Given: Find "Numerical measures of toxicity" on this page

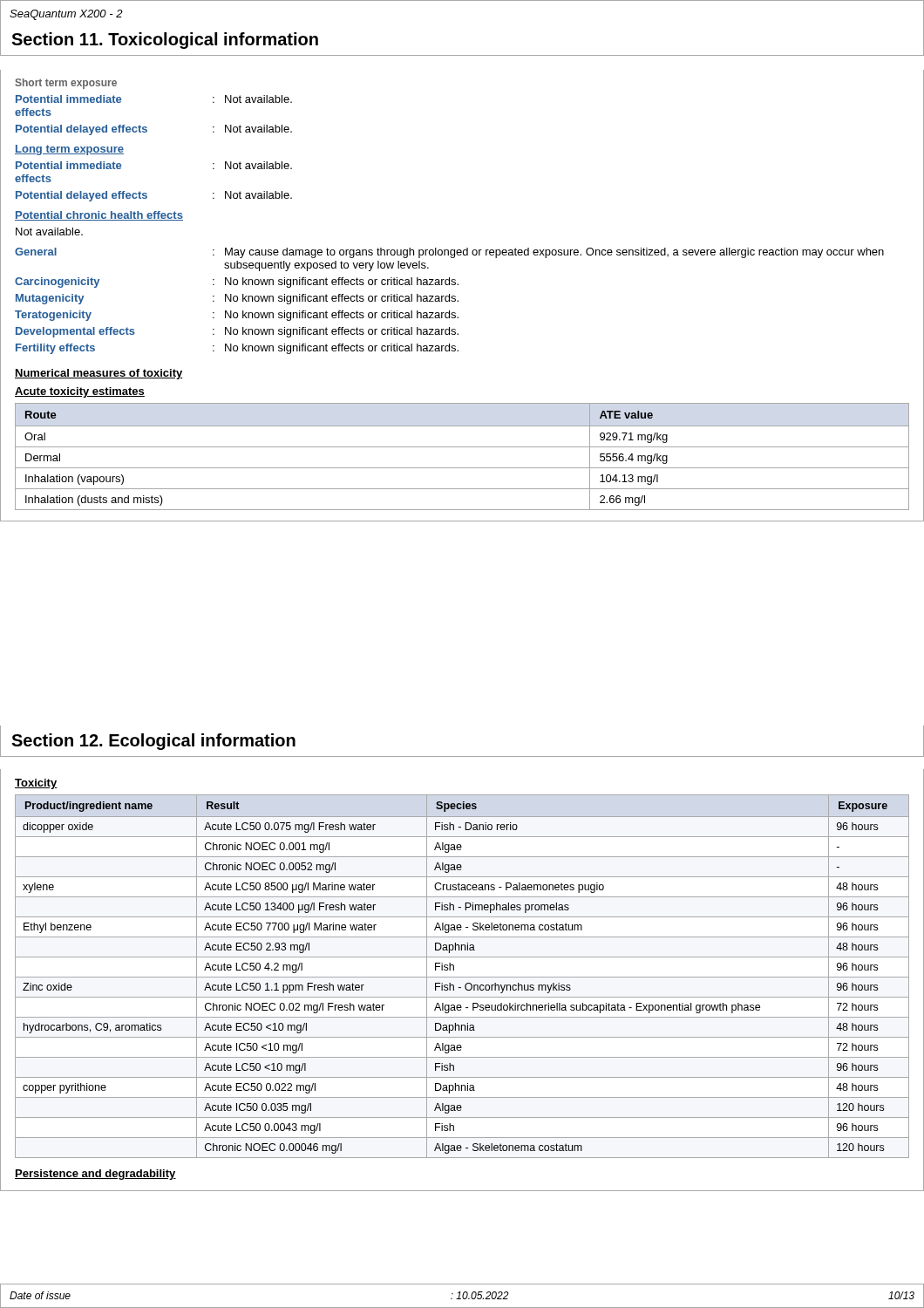Looking at the screenshot, I should click(99, 373).
